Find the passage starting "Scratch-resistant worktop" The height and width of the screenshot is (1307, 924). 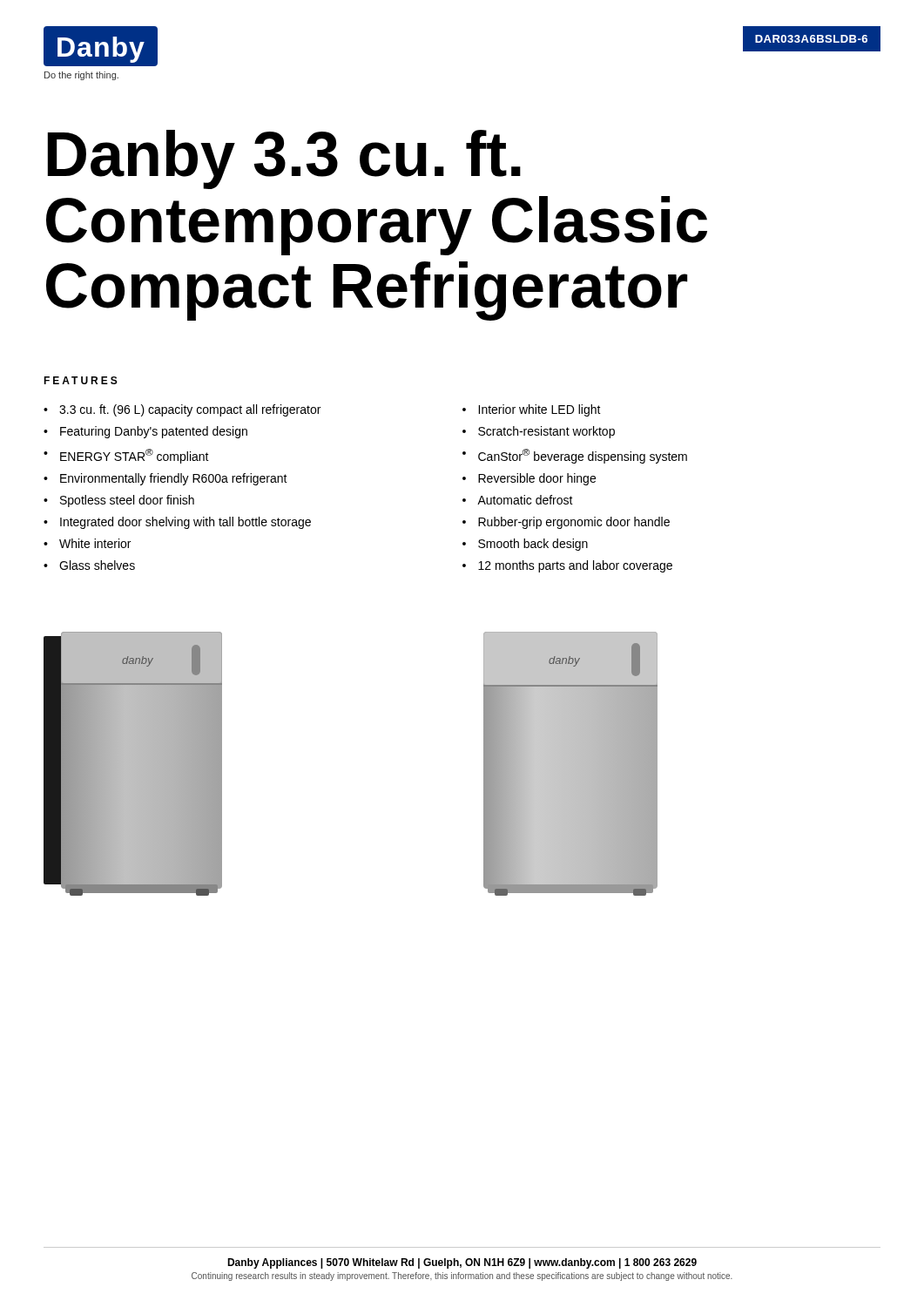point(546,431)
